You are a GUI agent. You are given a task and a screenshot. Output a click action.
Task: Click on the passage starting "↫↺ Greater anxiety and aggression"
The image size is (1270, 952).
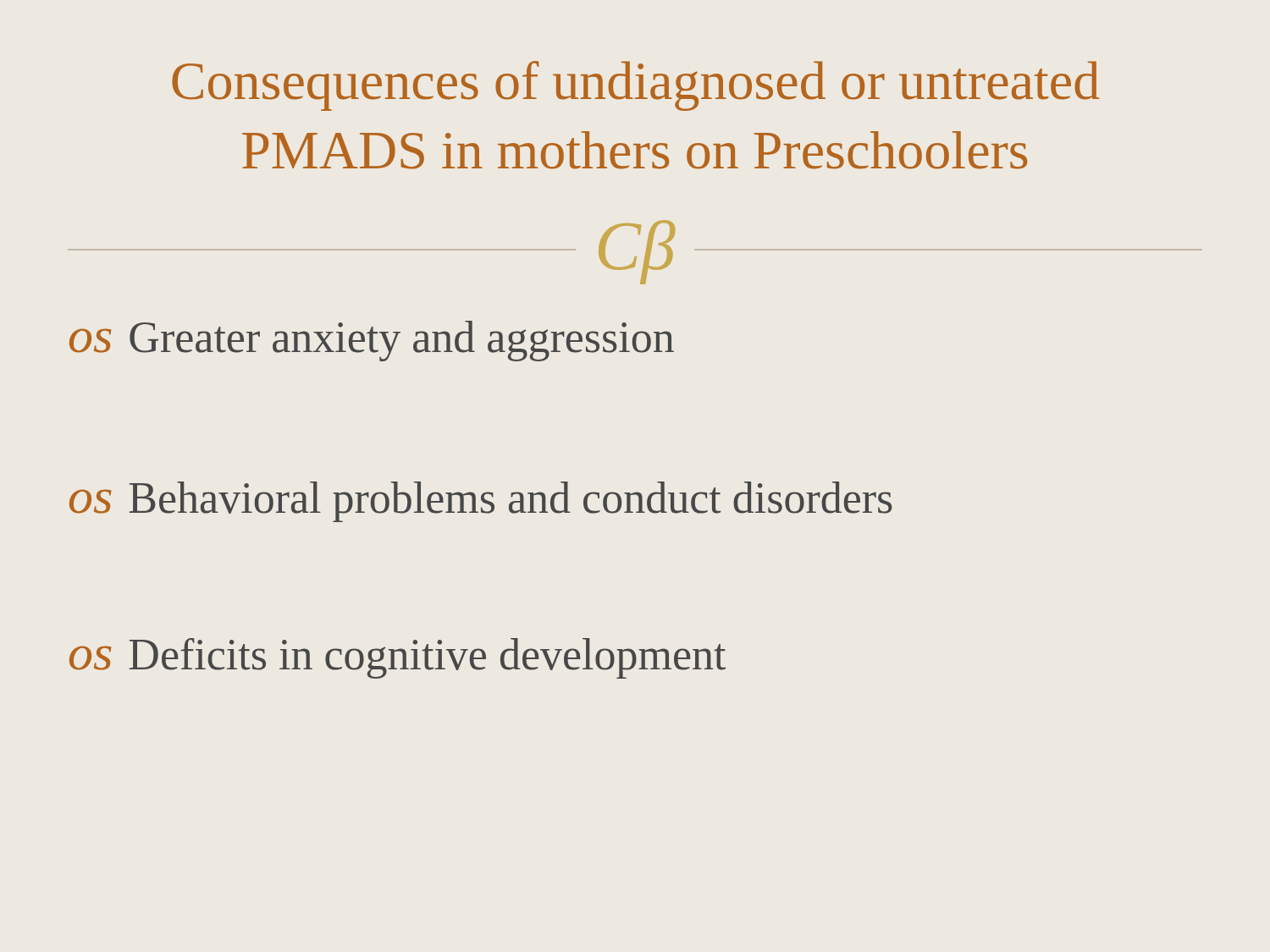[x=413, y=332]
